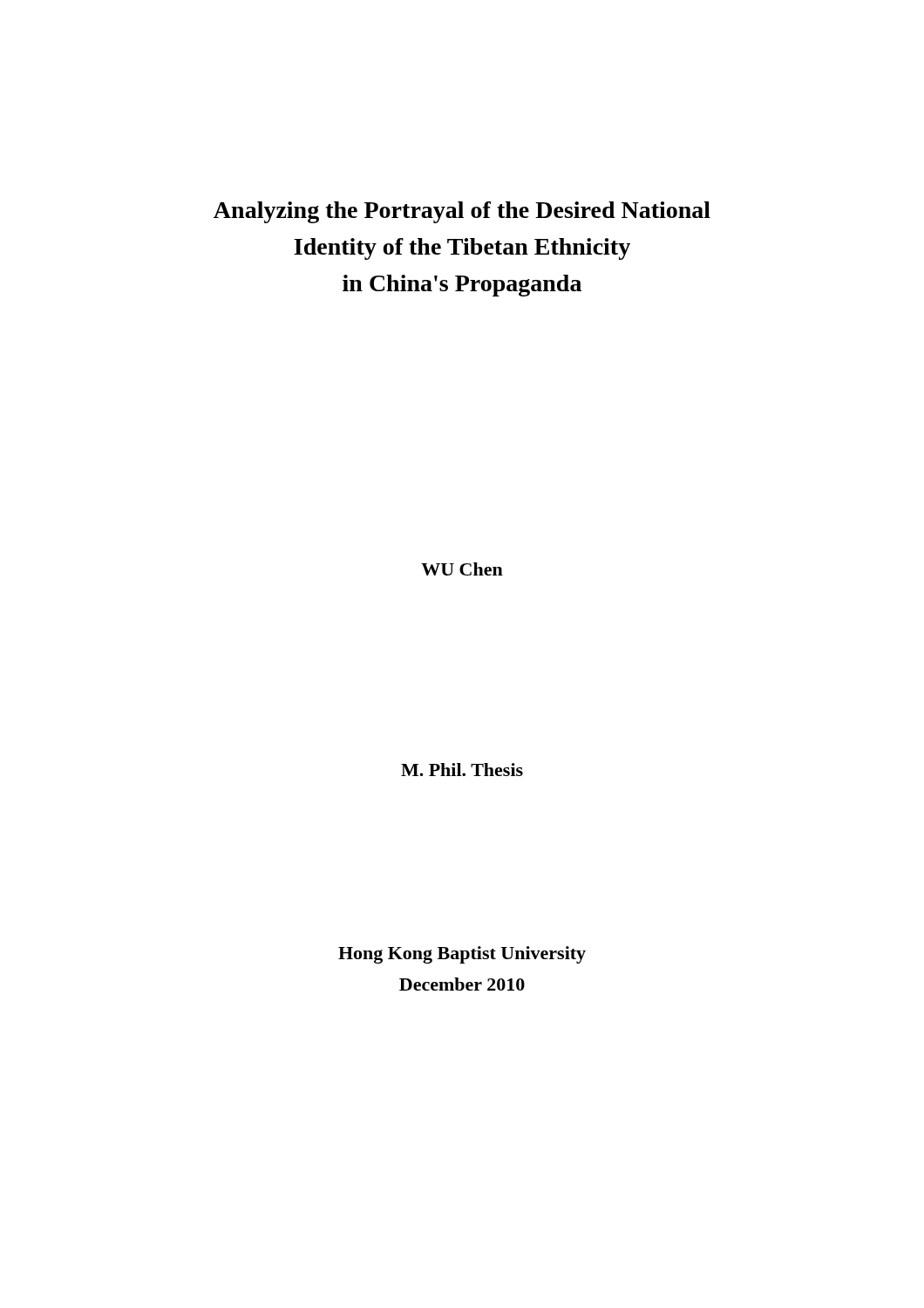Screen dimensions: 1308x924
Task: Click on the text that says "WU Chen"
Action: tap(462, 569)
